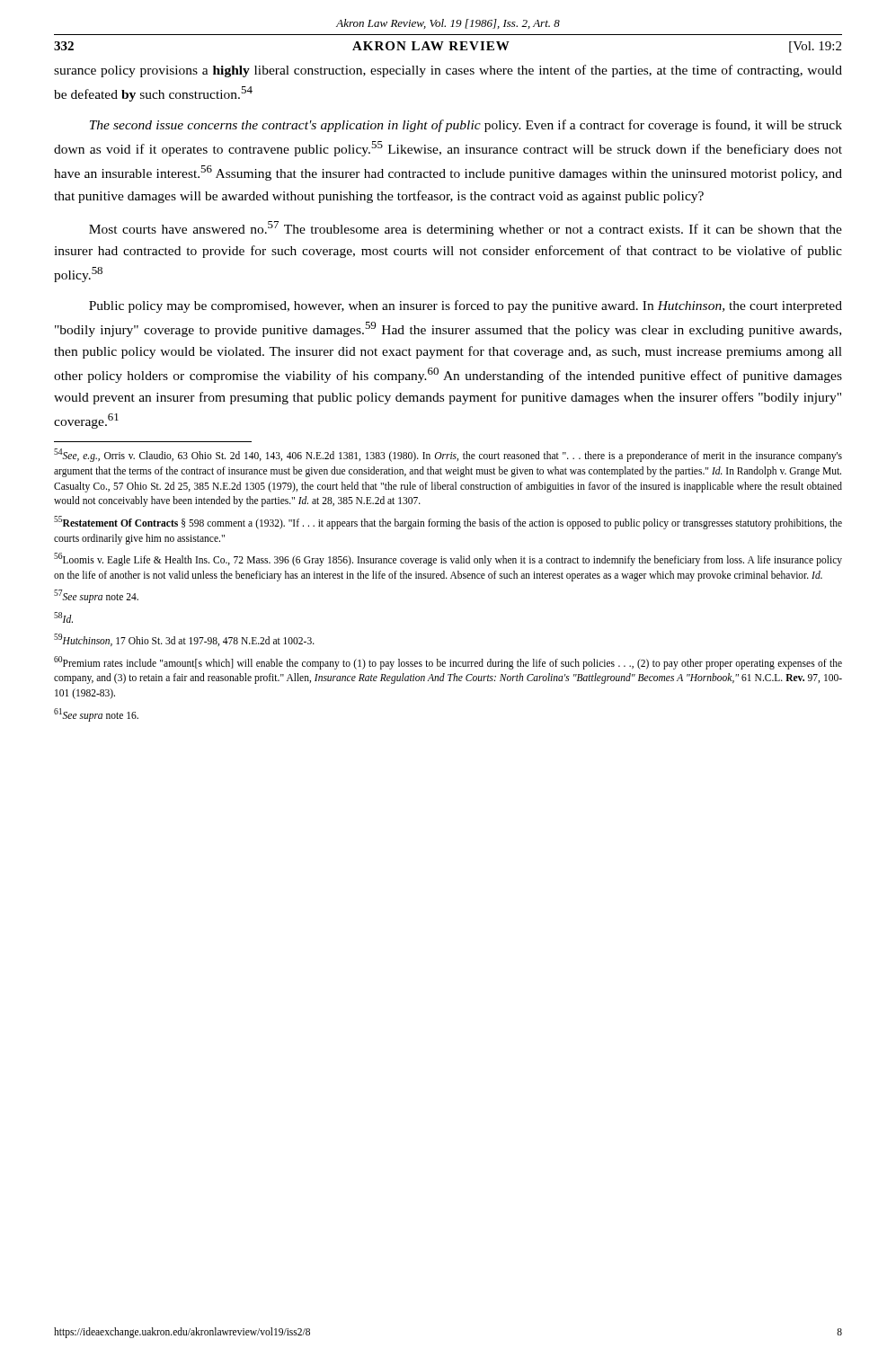
Task: Locate the footnote that reads "54See, e.g., Orris v. Claudio, 63 Ohio St."
Action: [x=448, y=477]
